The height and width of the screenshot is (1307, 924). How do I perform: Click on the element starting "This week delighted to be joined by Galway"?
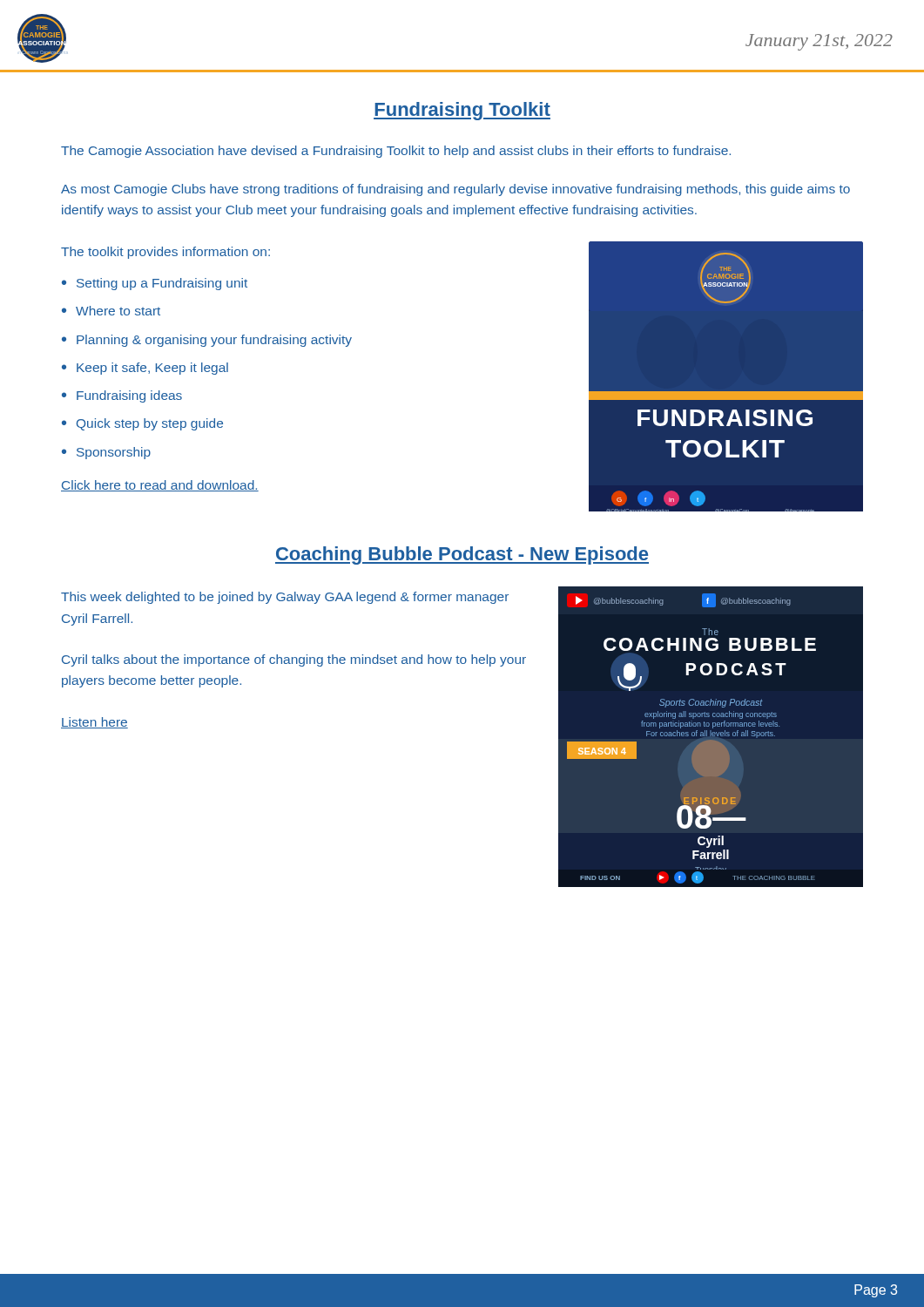285,607
